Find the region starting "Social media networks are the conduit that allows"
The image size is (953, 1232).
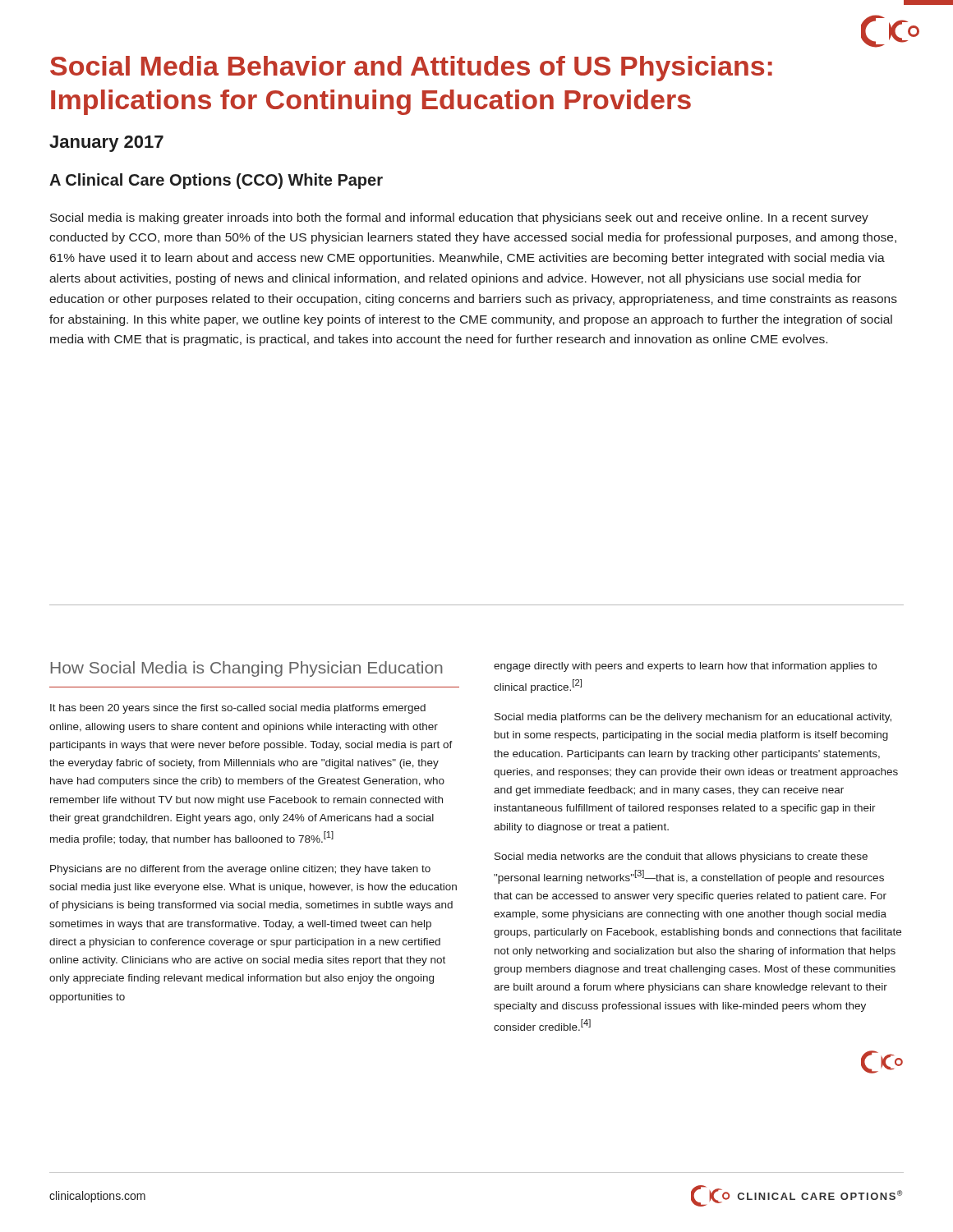[x=699, y=942]
